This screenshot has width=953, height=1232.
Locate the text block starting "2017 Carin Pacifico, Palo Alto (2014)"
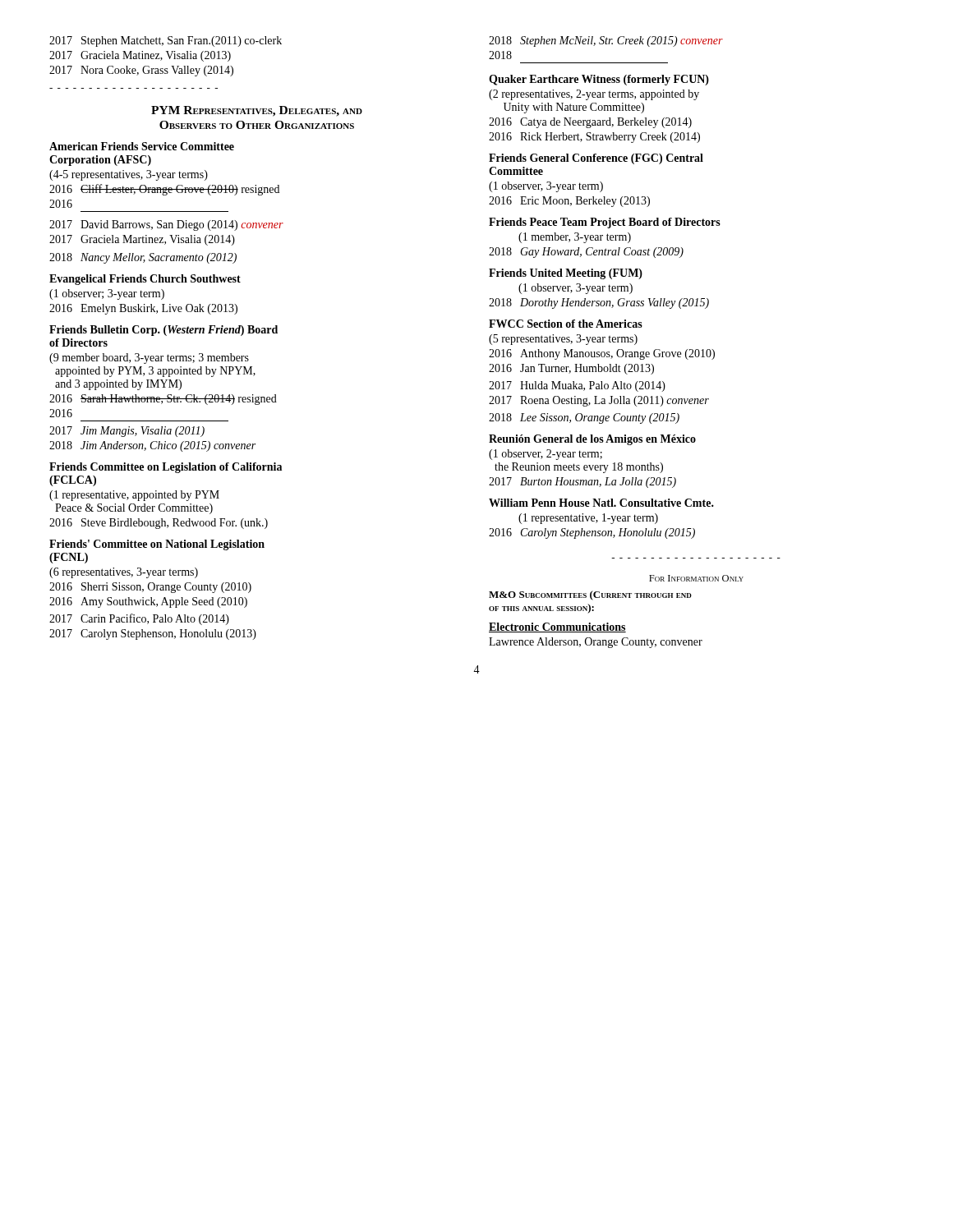point(257,619)
